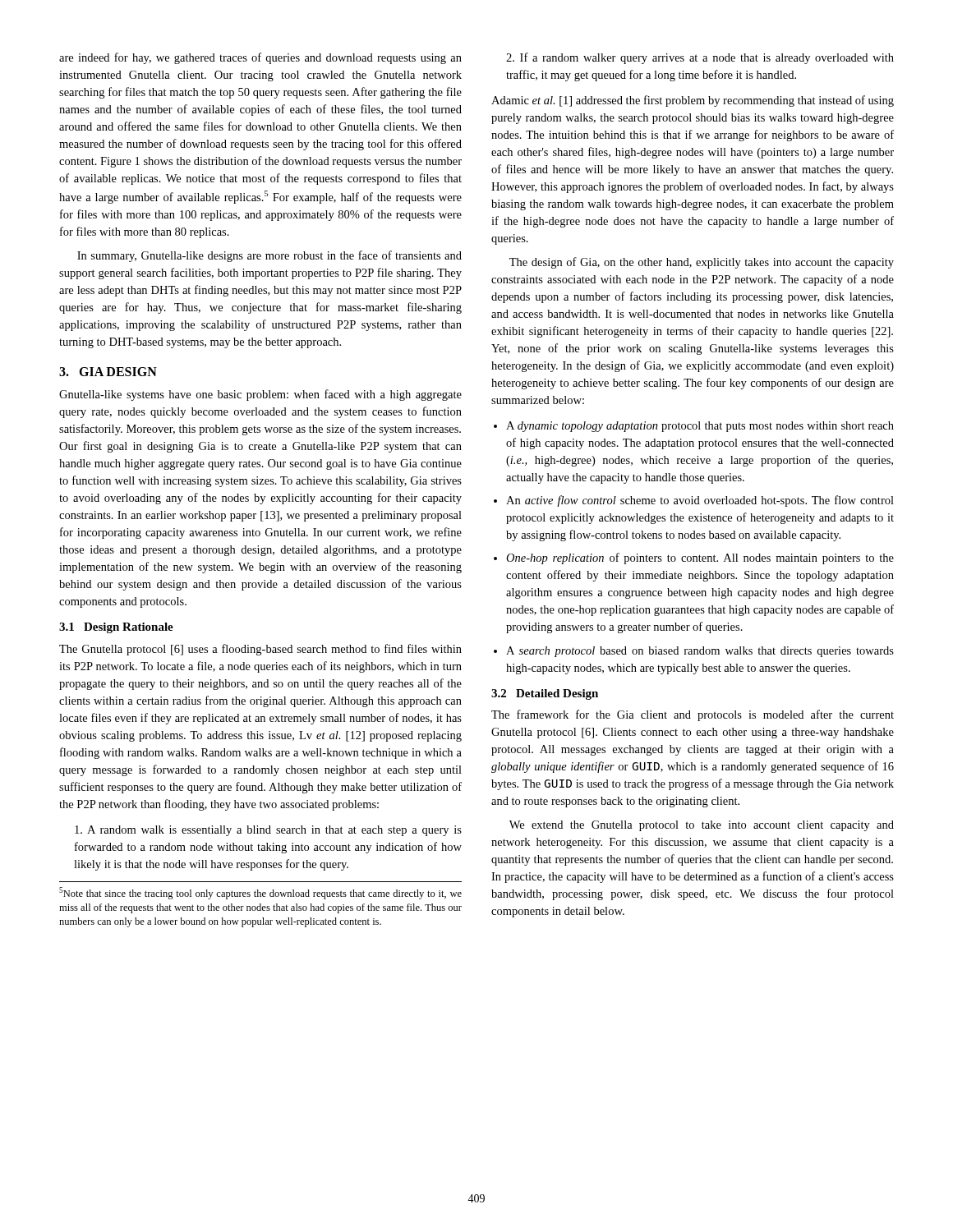The height and width of the screenshot is (1232, 953).
Task: Navigate to the element starting "Adamic et al."
Action: 693,251
